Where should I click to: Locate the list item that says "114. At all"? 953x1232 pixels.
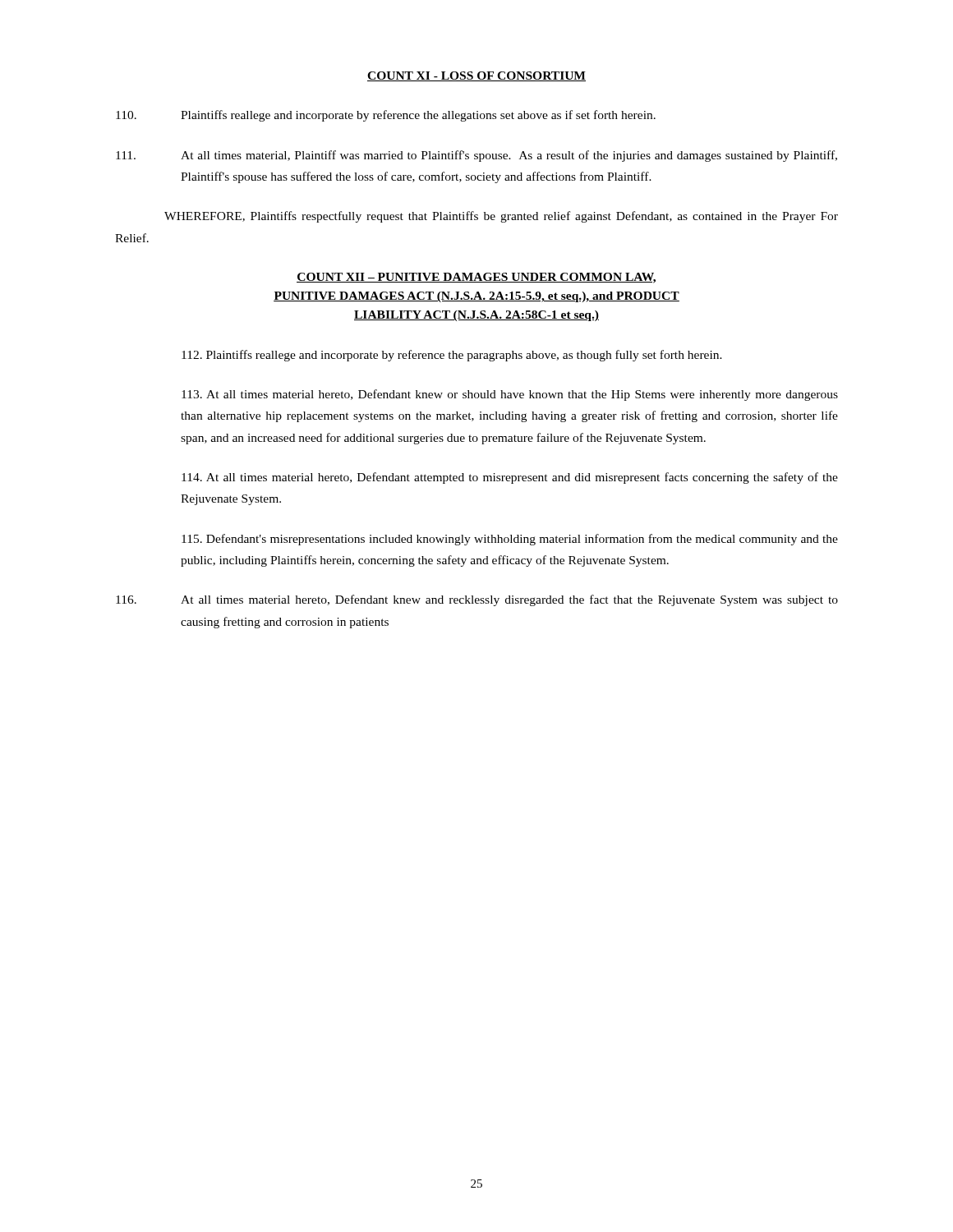509,488
